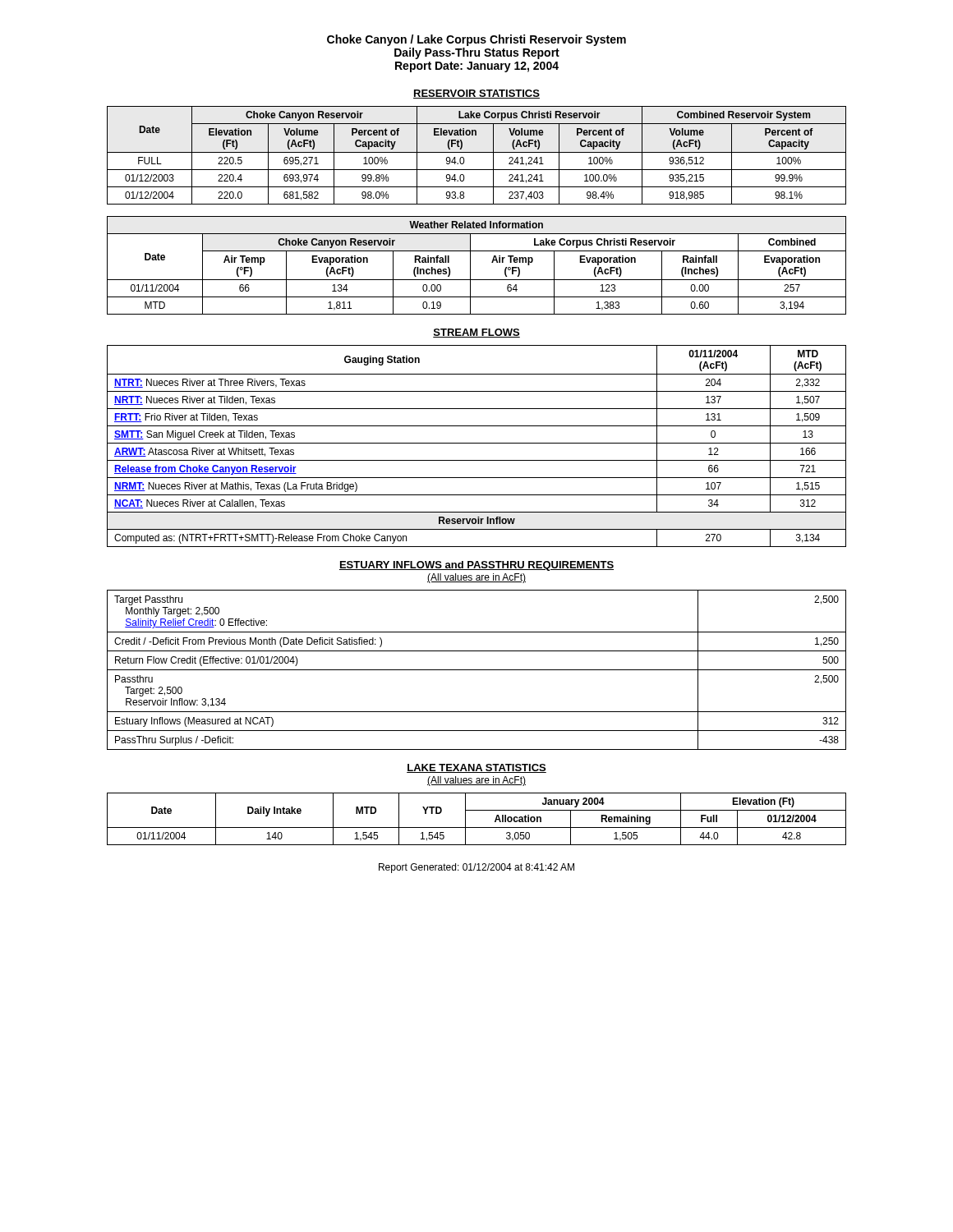Screen dimensions: 1232x953
Task: Select the table that reads "Daily Intake"
Action: (476, 819)
